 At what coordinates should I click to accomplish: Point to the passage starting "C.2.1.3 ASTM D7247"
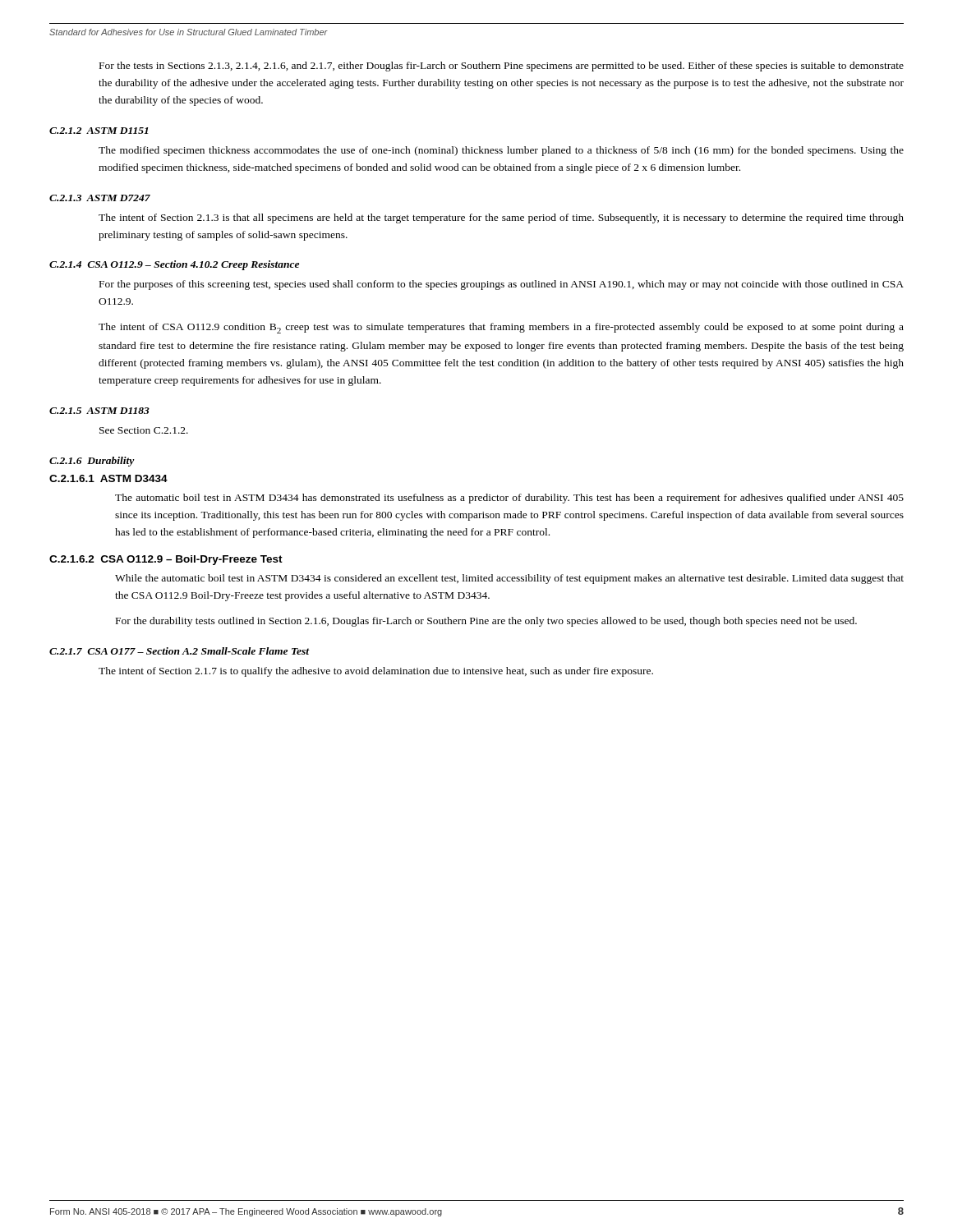coord(100,197)
